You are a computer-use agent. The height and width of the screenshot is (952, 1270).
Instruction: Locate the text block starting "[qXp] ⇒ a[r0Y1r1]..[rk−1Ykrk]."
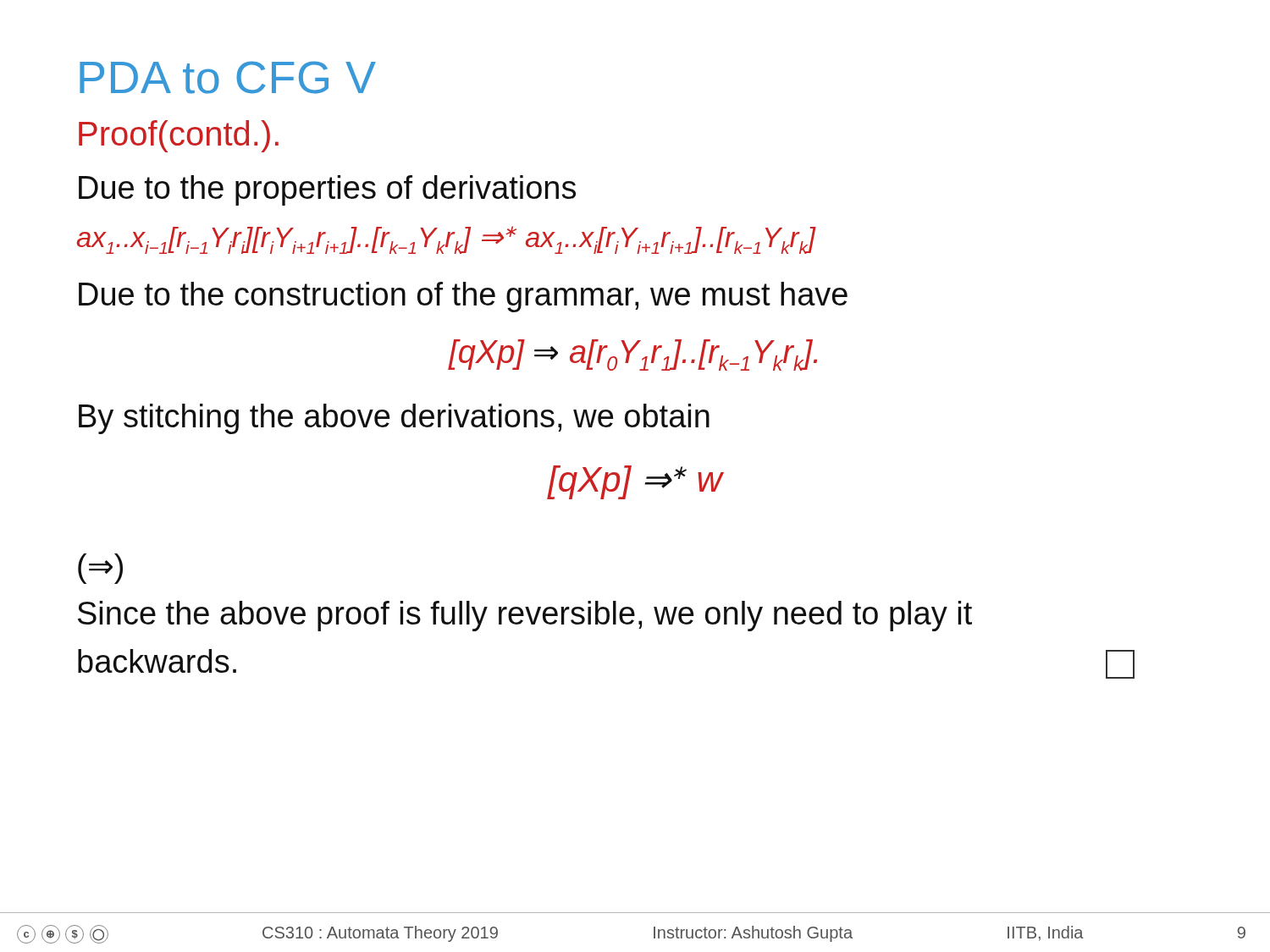635,354
